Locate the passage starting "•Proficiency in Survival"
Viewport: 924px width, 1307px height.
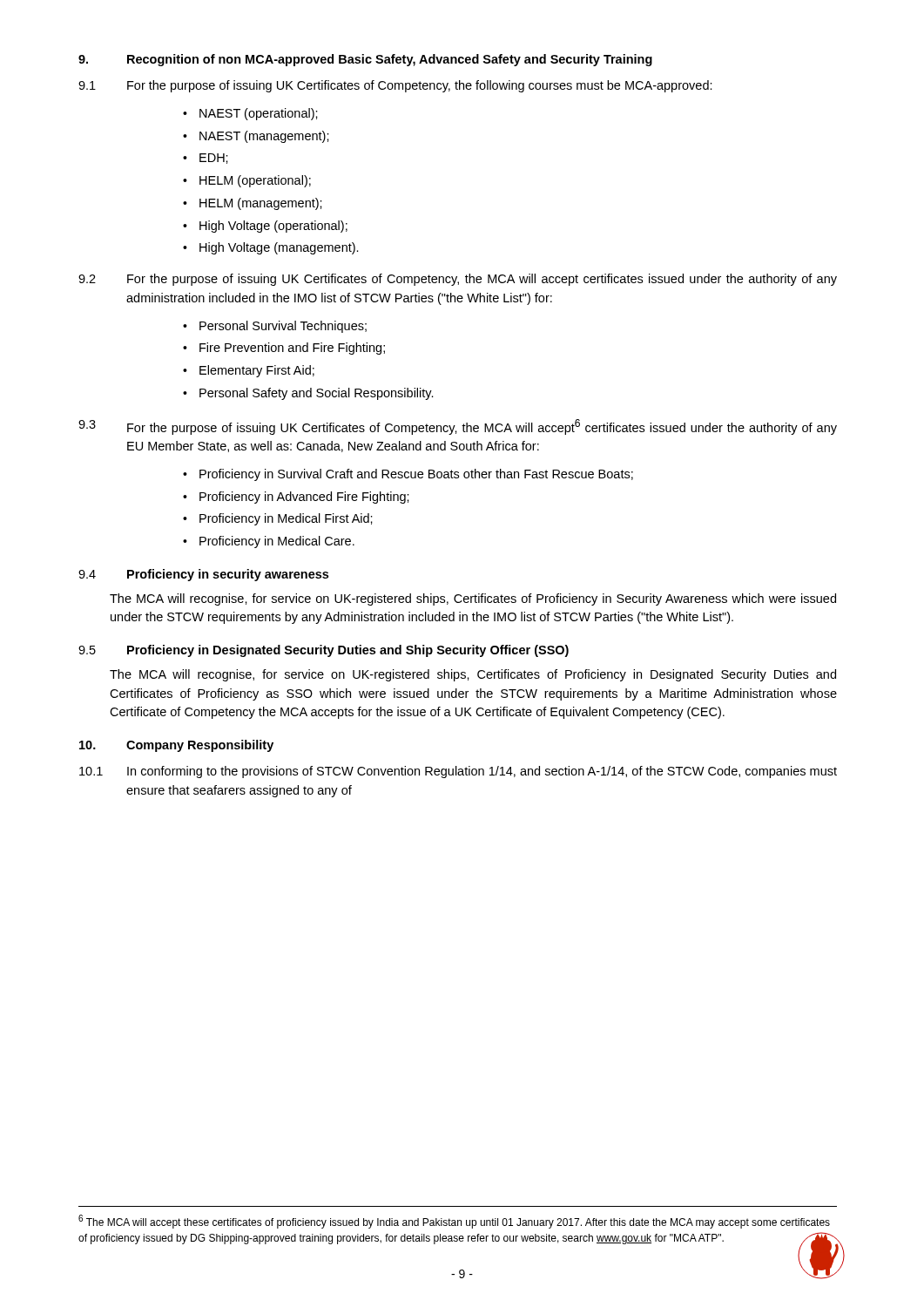408,475
